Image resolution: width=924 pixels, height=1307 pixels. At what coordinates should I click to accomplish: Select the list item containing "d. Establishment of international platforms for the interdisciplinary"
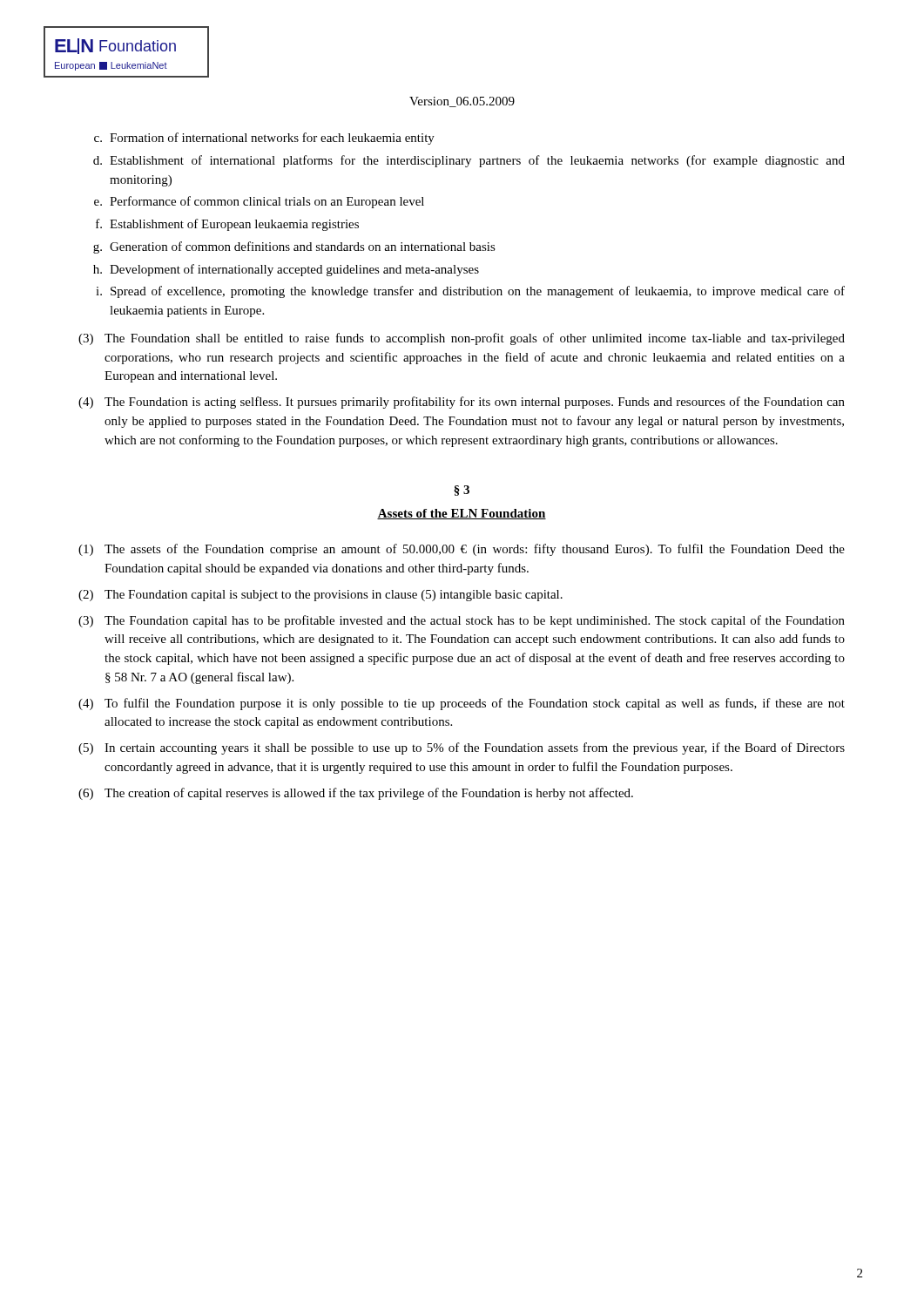[462, 170]
